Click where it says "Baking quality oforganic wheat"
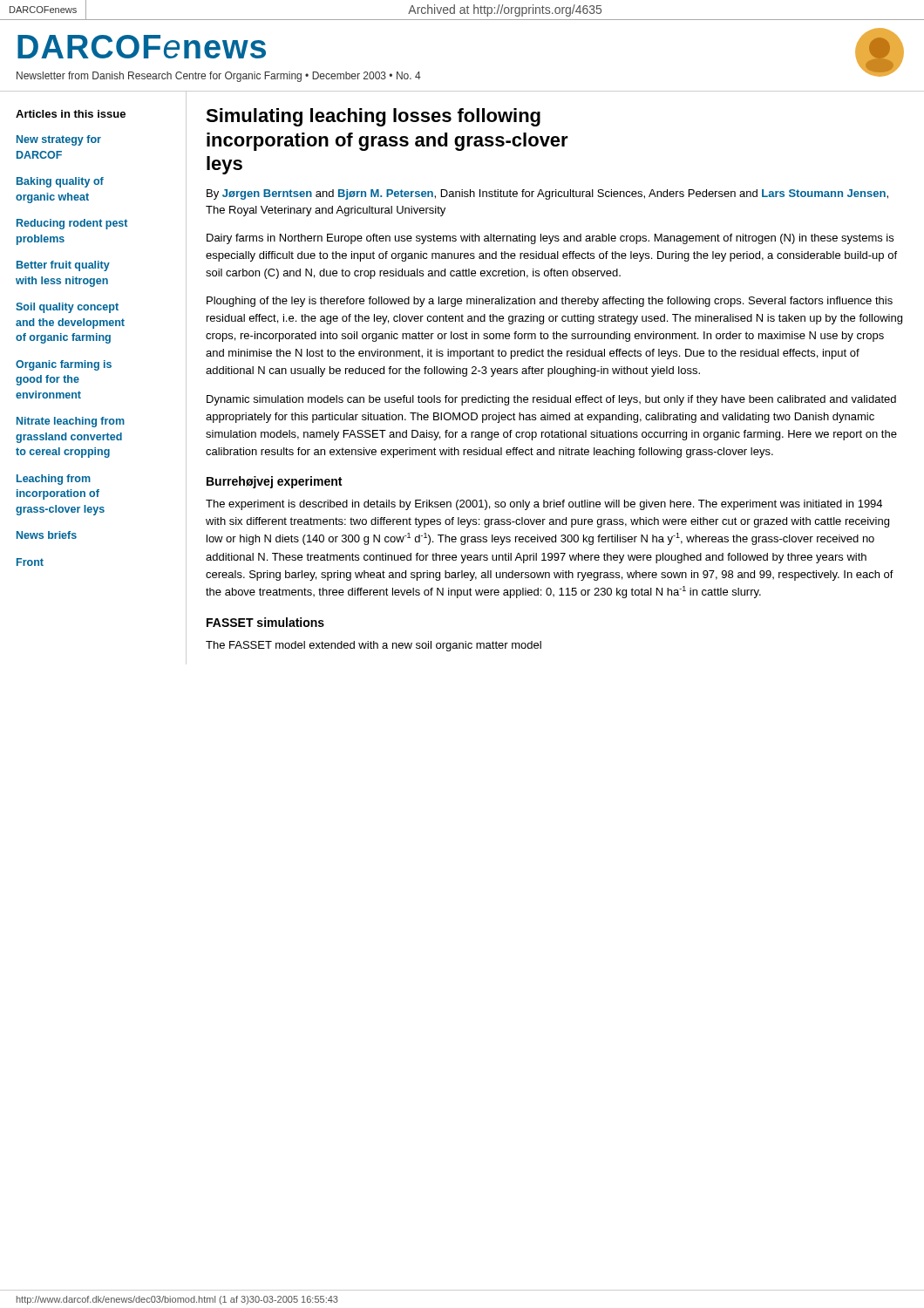This screenshot has height=1308, width=924. 96,190
